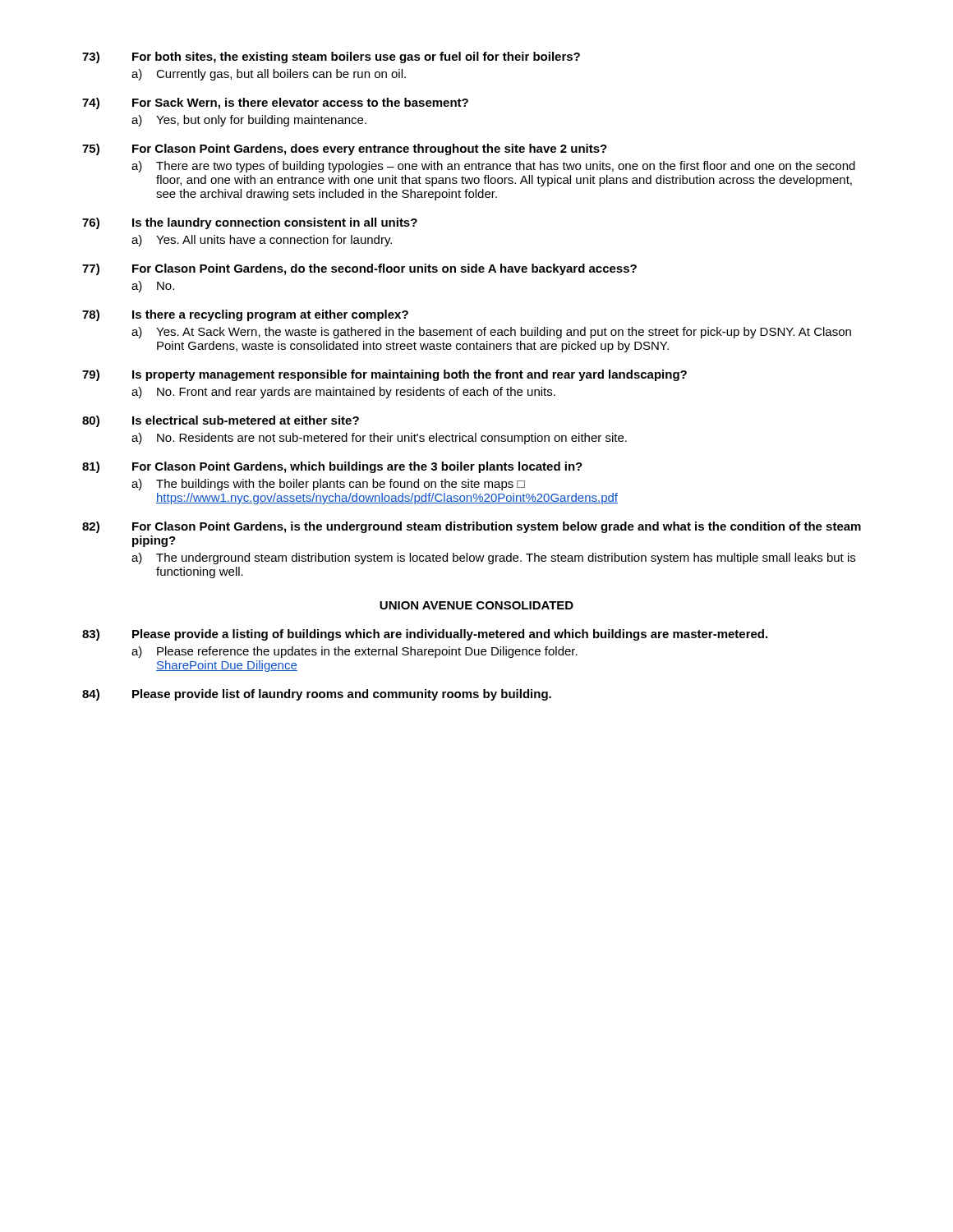Where is the passage that starts "76) Is the laundry connection consistent in all"?
The width and height of the screenshot is (953, 1232).
pyautogui.click(x=250, y=223)
